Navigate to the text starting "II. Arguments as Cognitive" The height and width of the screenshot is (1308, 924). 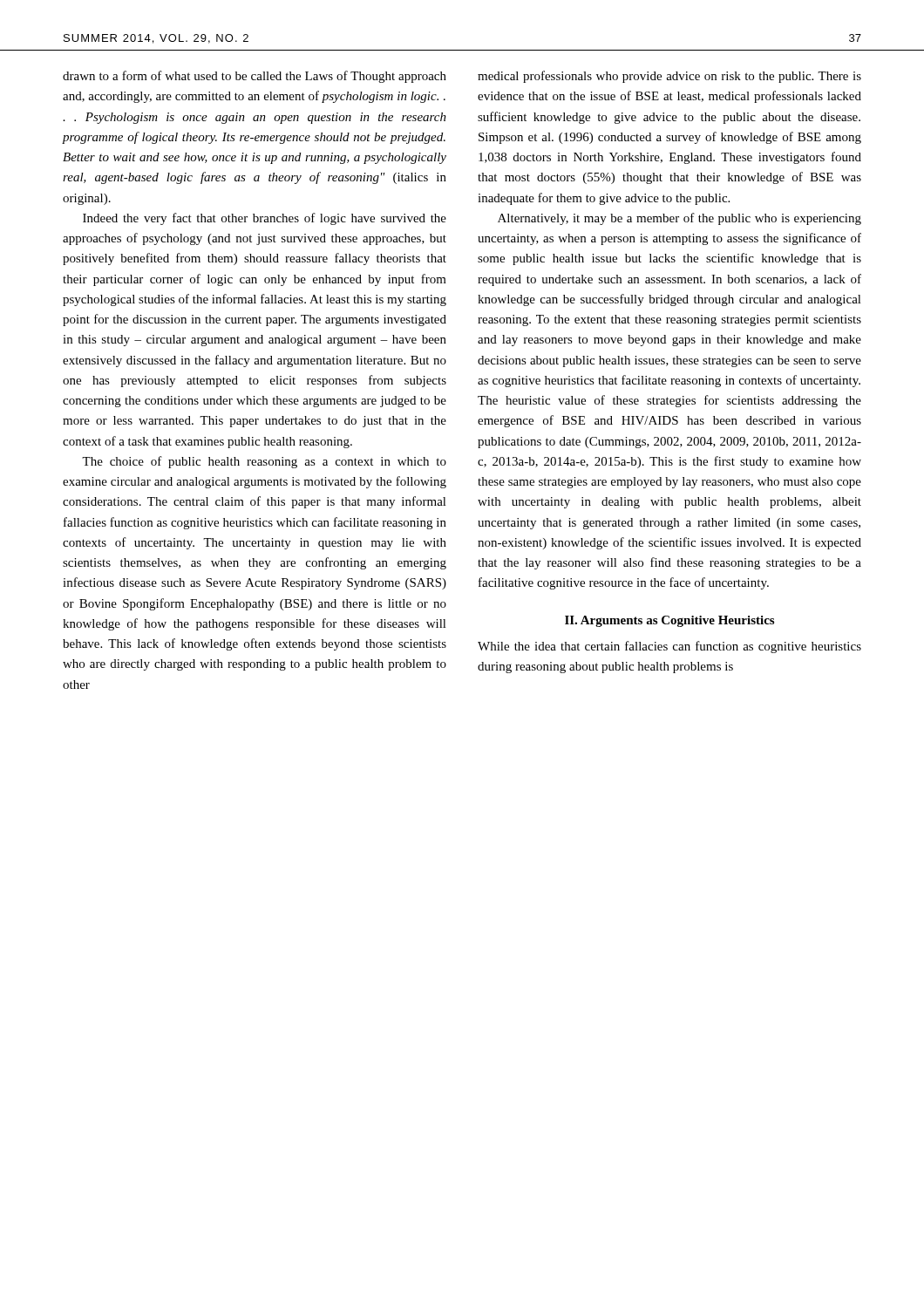[669, 620]
